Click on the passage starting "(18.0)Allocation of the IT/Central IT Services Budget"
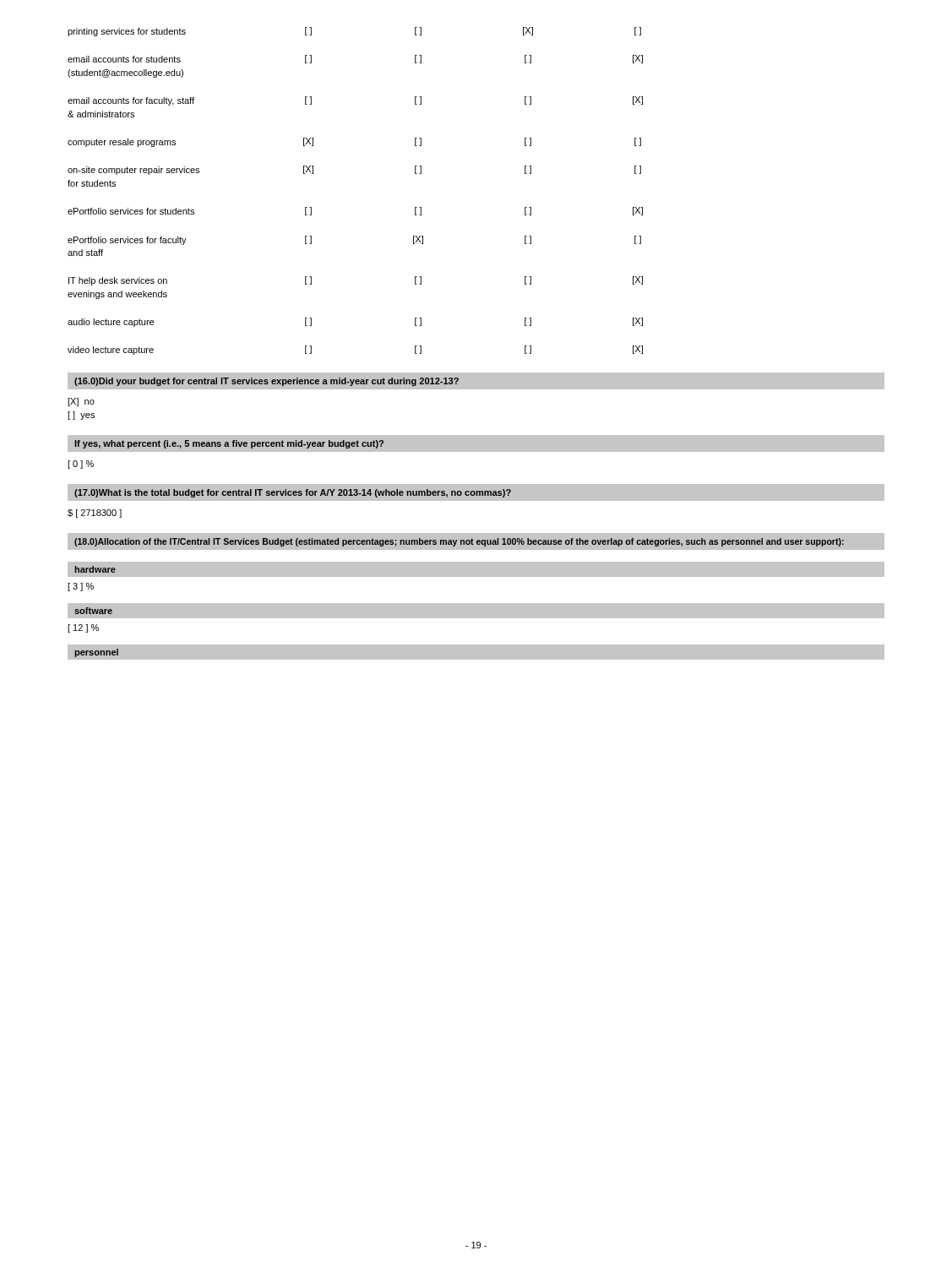This screenshot has height=1267, width=952. pos(459,541)
